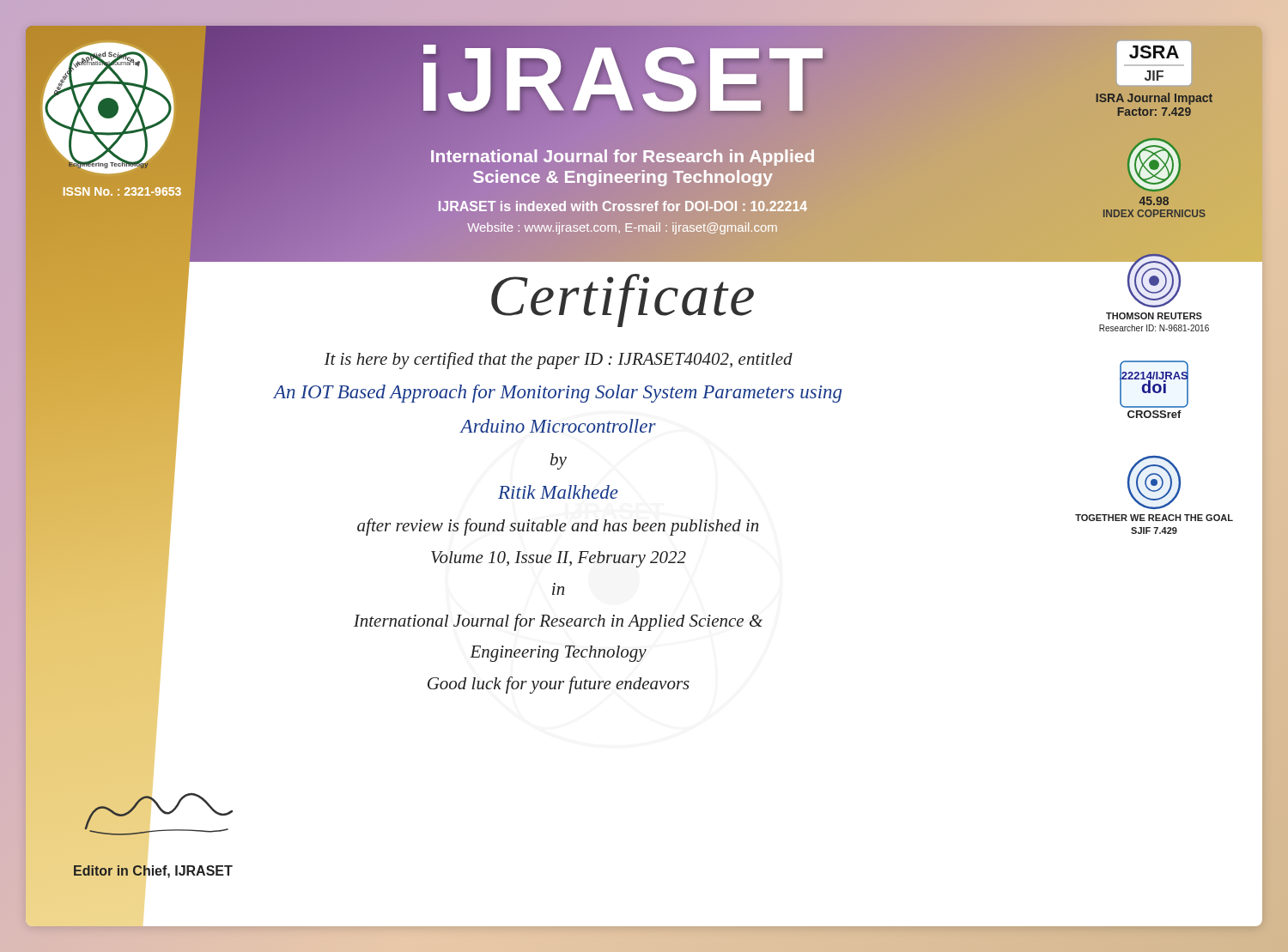This screenshot has width=1288, height=952.
Task: Navigate to the text starting "ISRA Journal ImpactFactor: 7.429"
Action: tap(1154, 105)
